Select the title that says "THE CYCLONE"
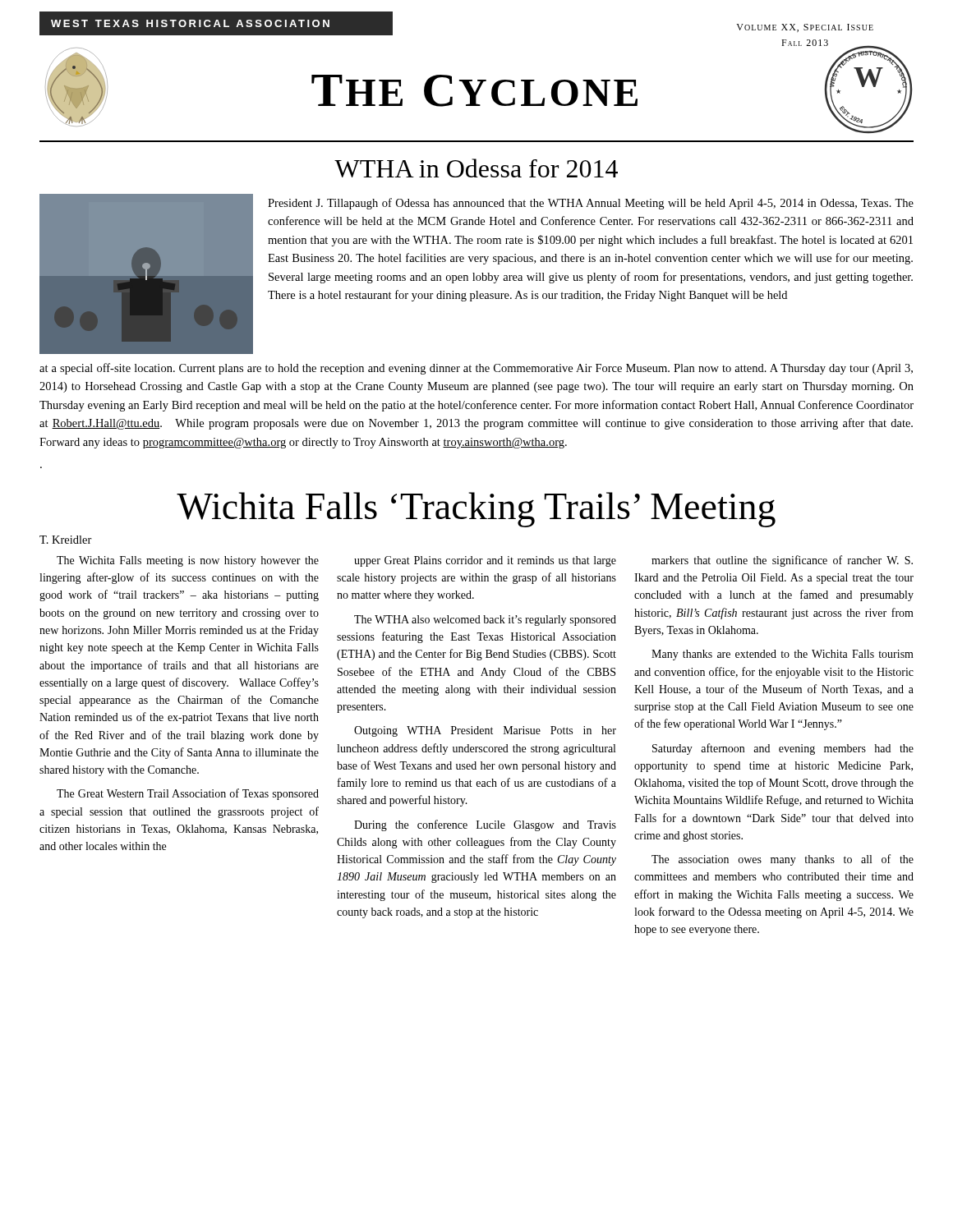 (476, 90)
